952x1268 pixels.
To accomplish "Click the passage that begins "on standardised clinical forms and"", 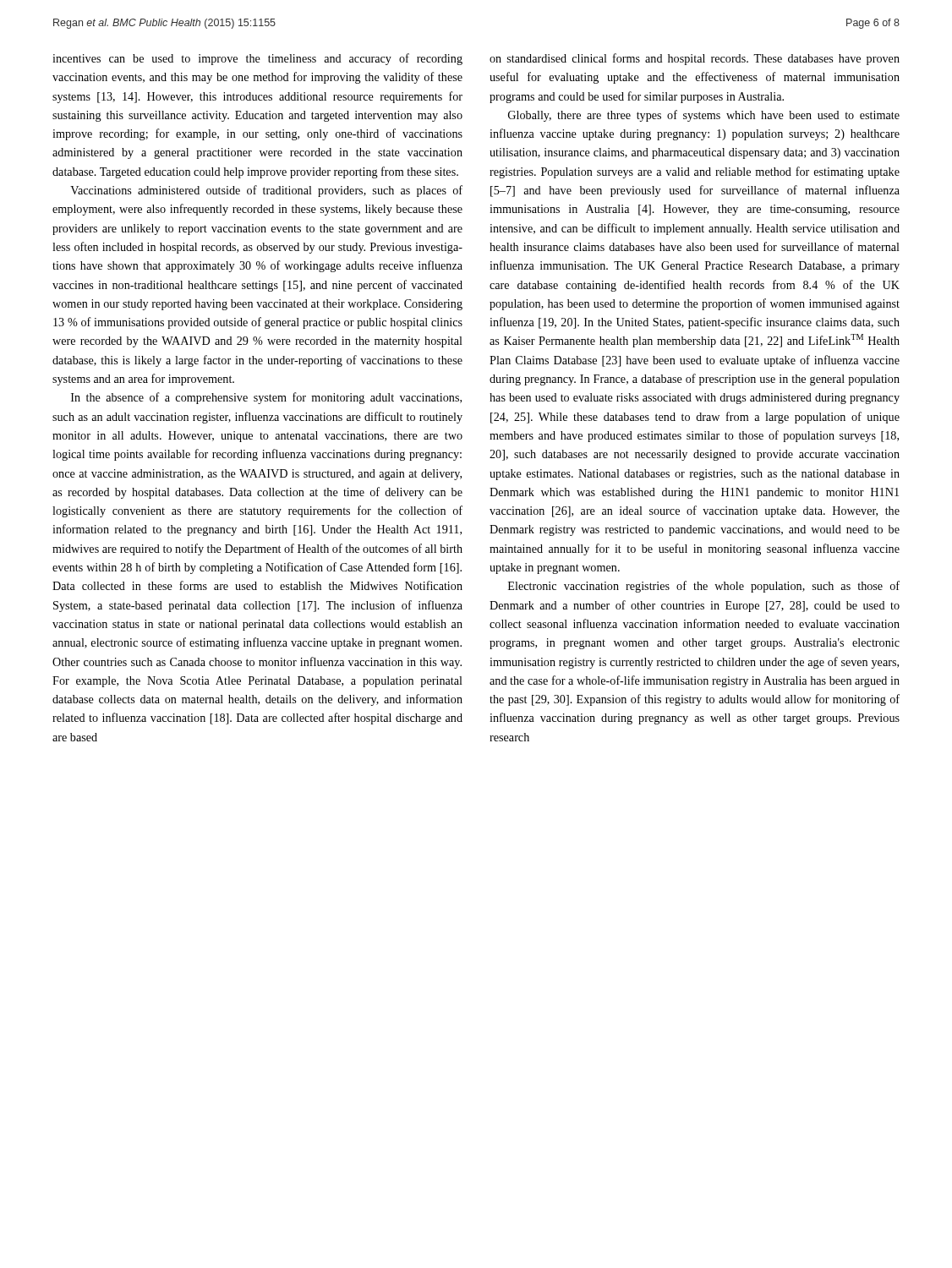I will (x=695, y=77).
